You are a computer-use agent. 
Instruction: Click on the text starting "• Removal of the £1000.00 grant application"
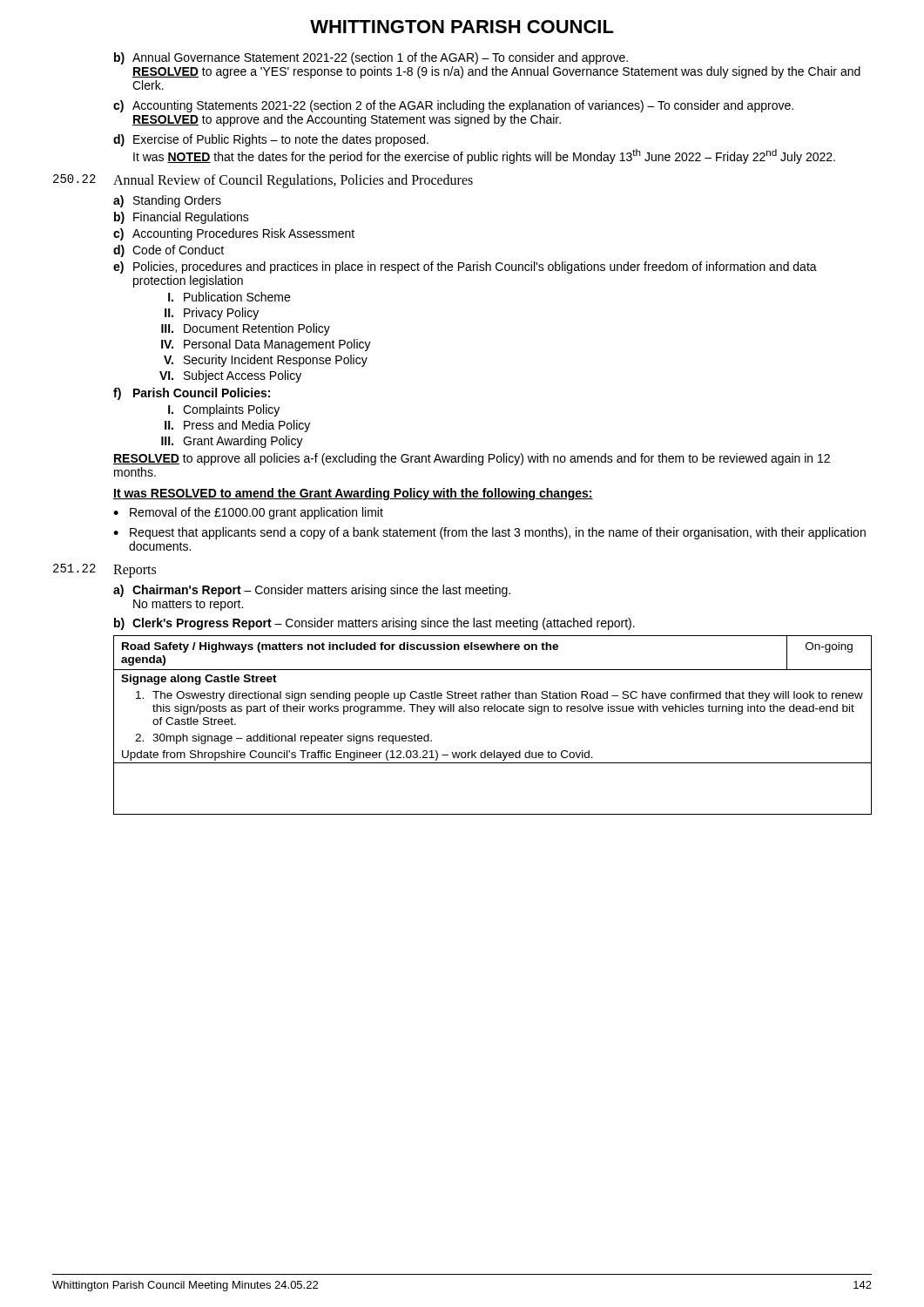pos(248,514)
